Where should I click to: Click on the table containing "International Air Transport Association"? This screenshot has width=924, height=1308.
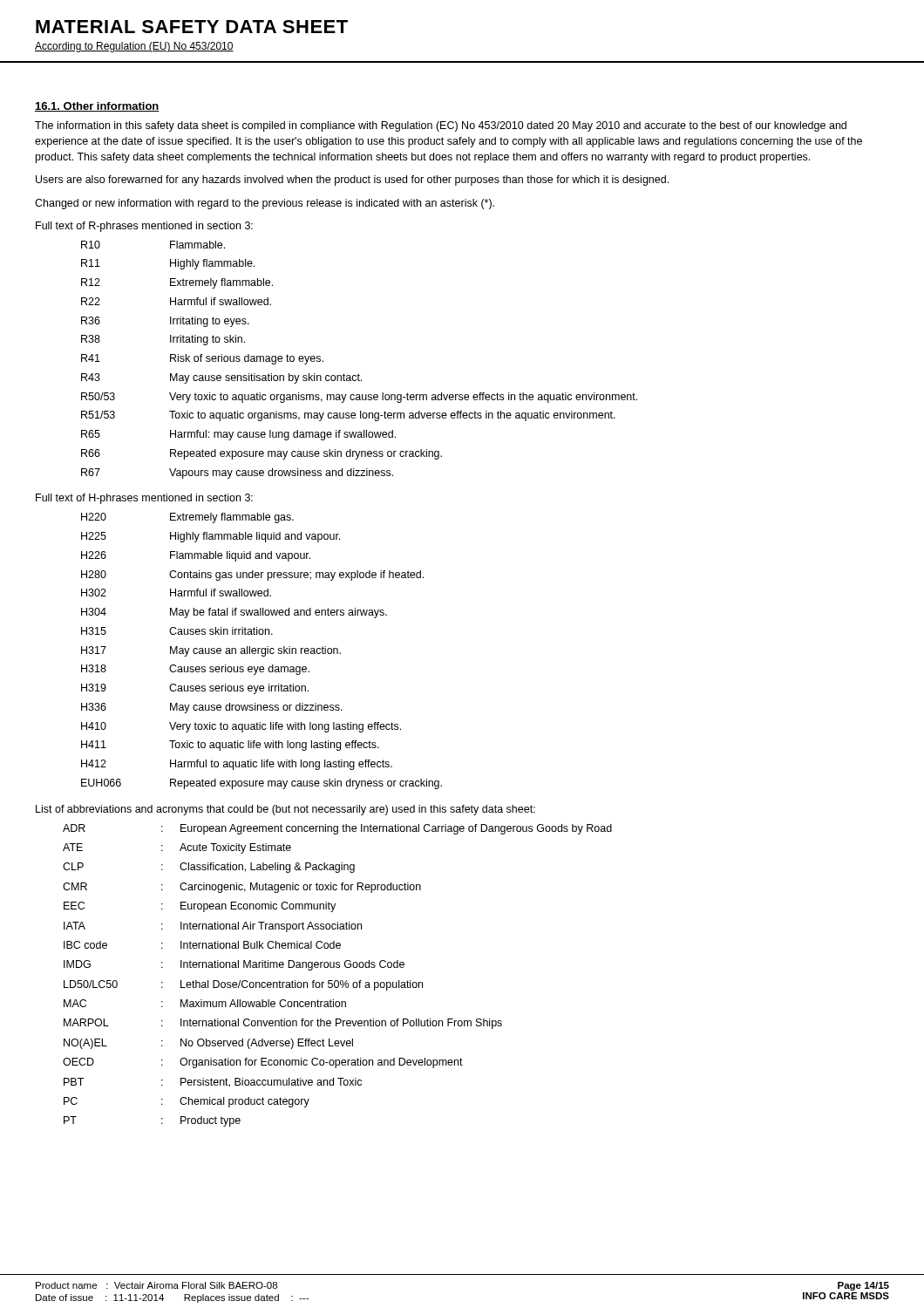pos(462,976)
